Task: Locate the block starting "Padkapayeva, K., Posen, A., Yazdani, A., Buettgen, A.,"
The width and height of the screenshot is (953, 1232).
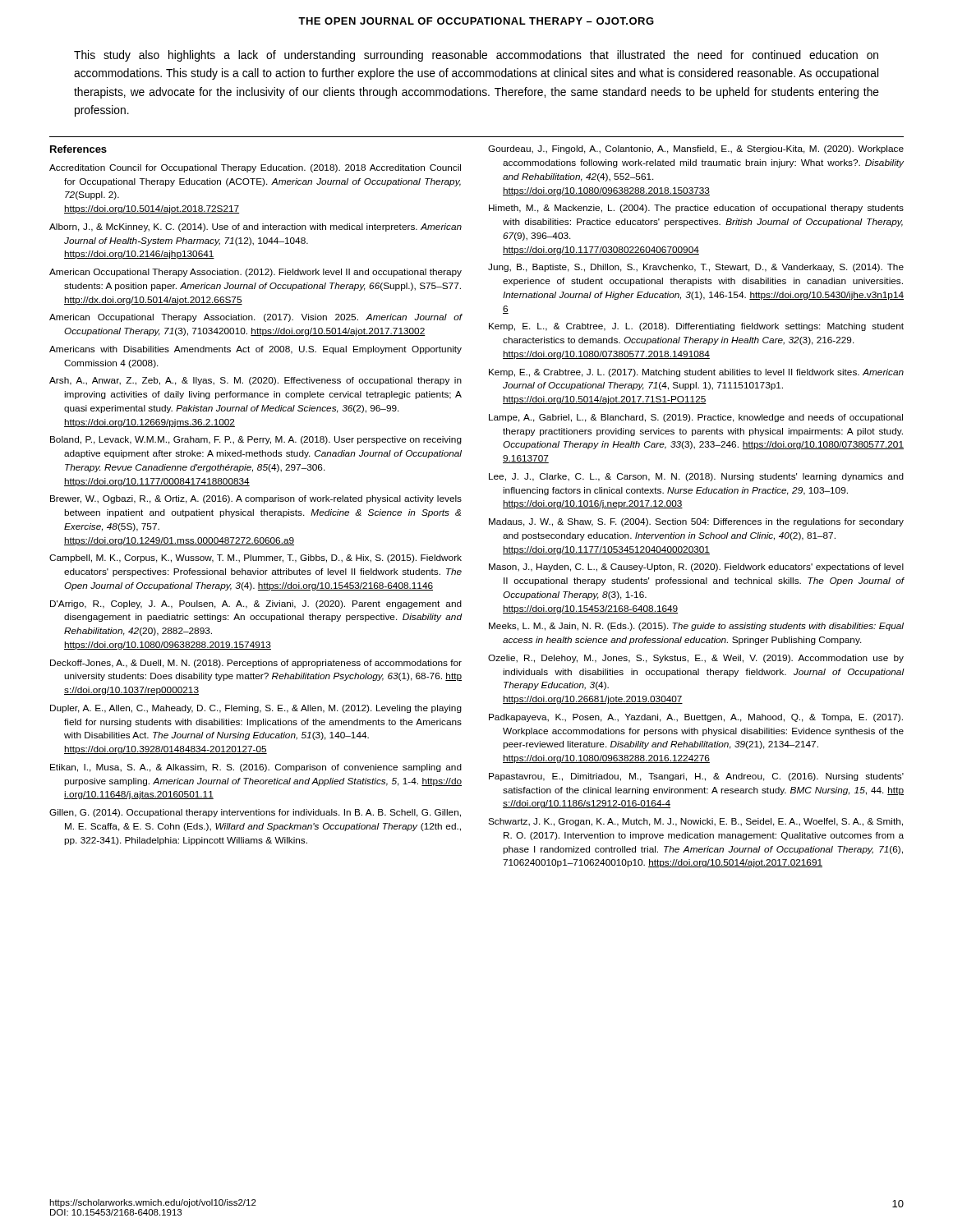Action: (696, 738)
